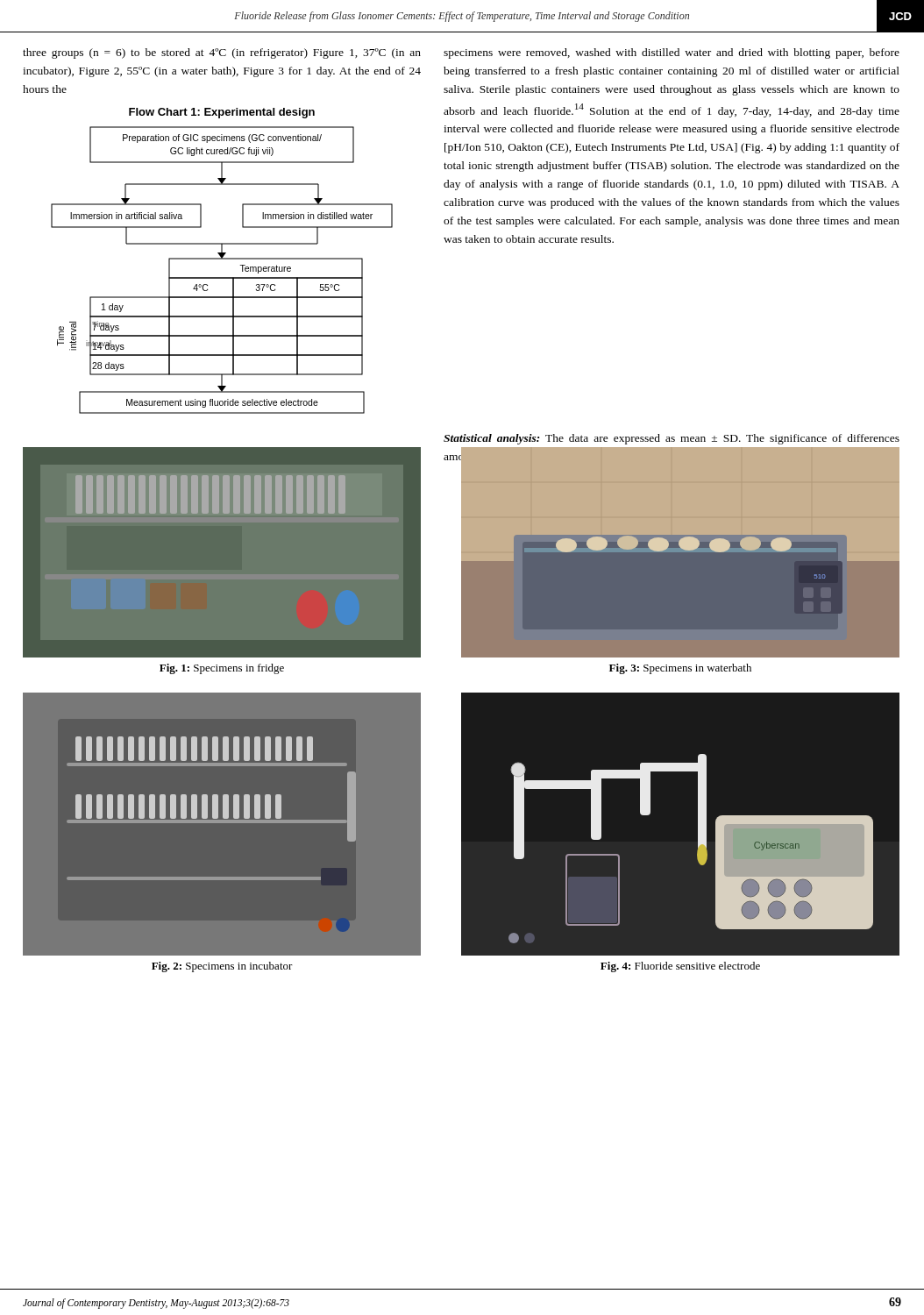Viewport: 924px width, 1315px height.
Task: Find the text block starting "three groups (n = 6) to be"
Action: pyautogui.click(x=222, y=71)
